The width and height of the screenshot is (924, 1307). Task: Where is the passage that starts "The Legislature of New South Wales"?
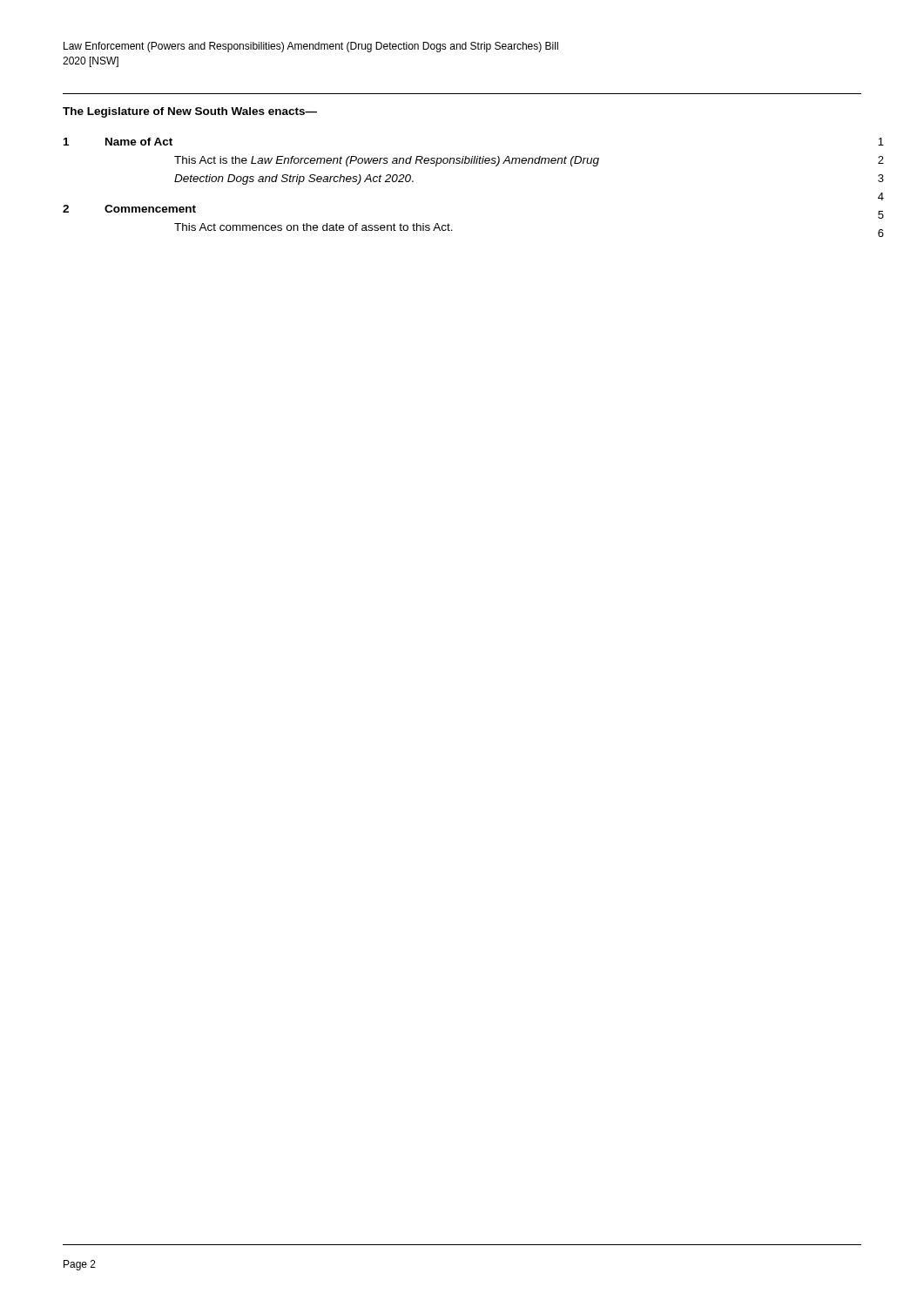click(190, 111)
